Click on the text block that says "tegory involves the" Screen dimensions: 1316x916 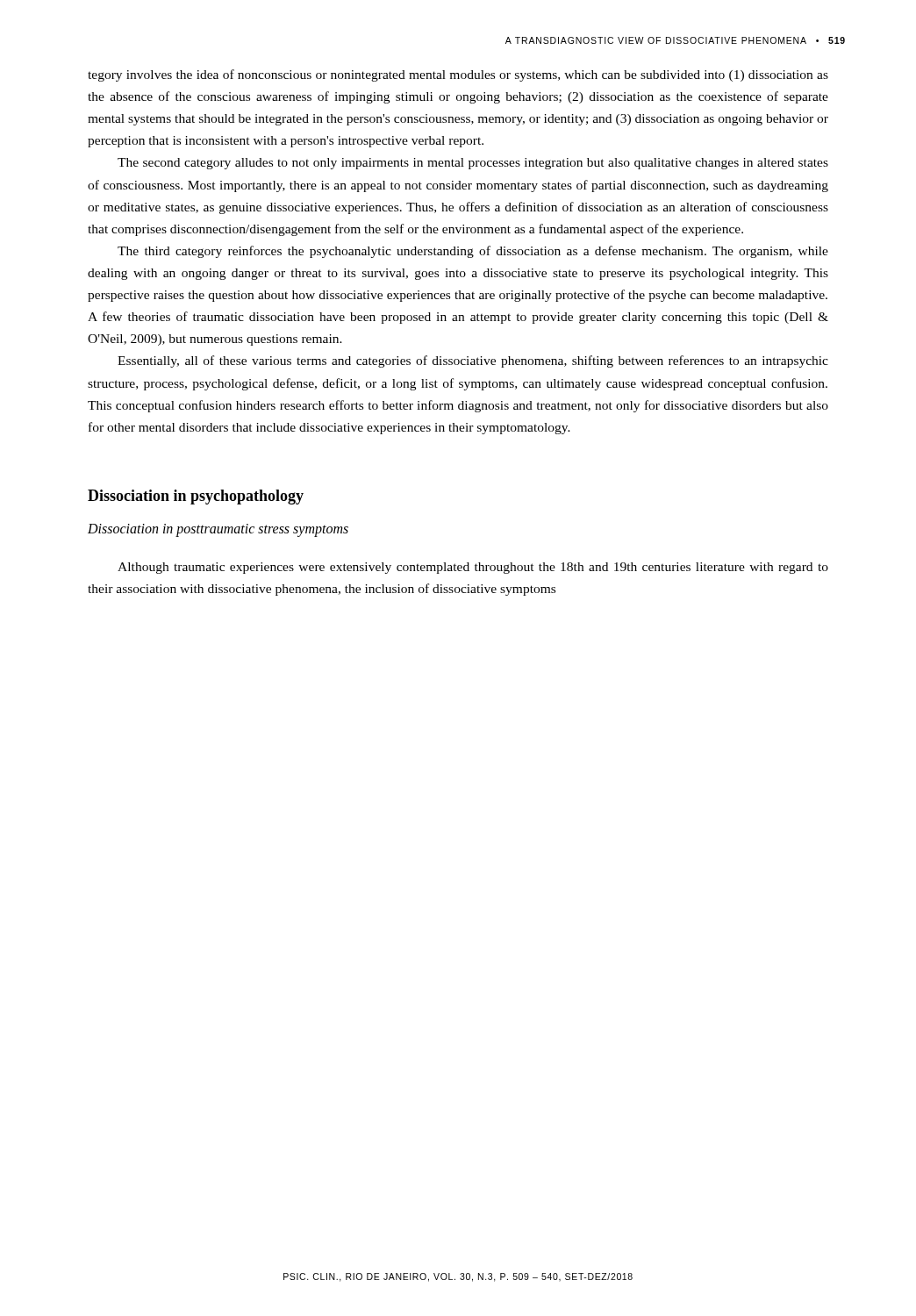coord(458,107)
